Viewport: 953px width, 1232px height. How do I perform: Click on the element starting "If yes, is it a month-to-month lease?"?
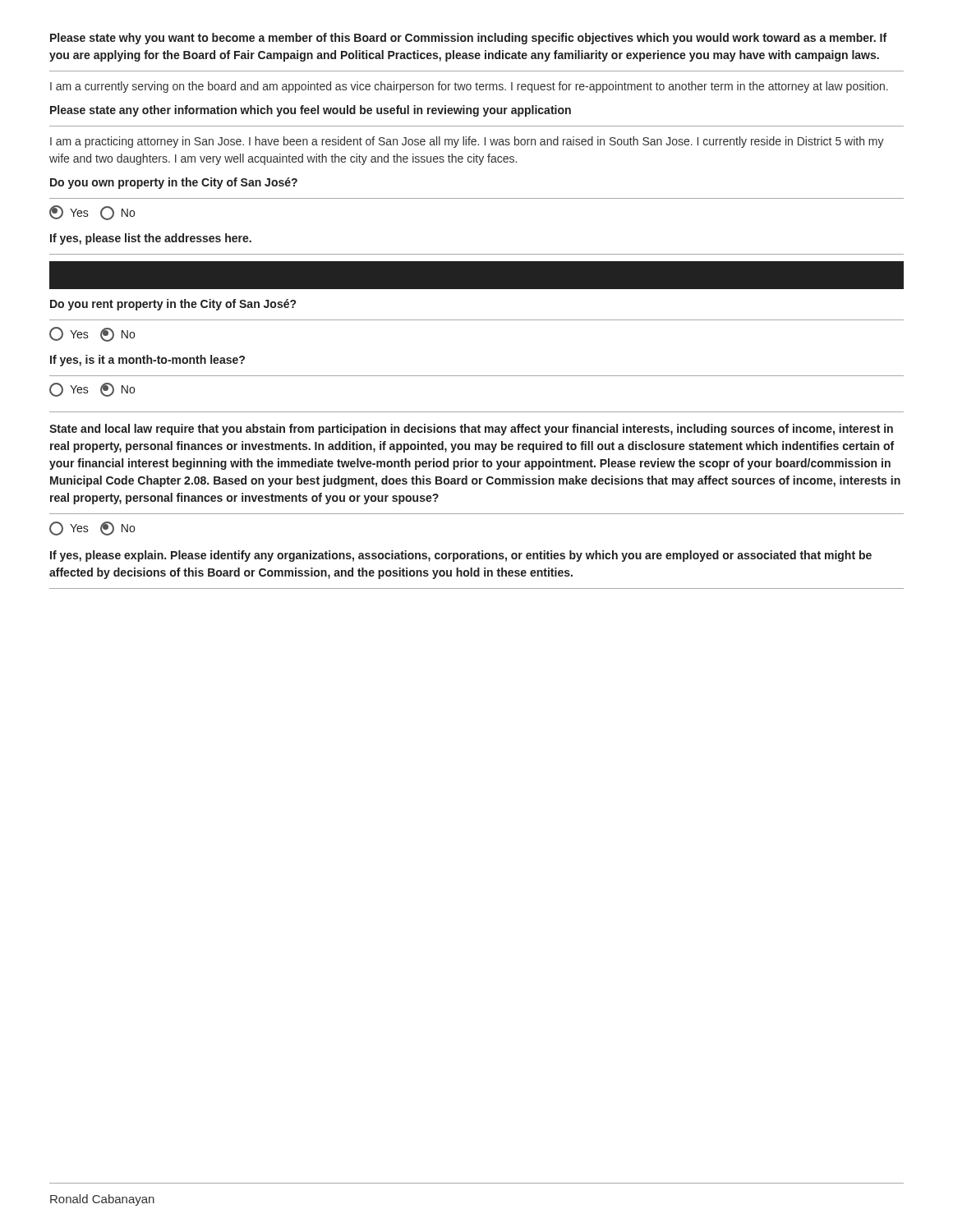[x=147, y=361]
